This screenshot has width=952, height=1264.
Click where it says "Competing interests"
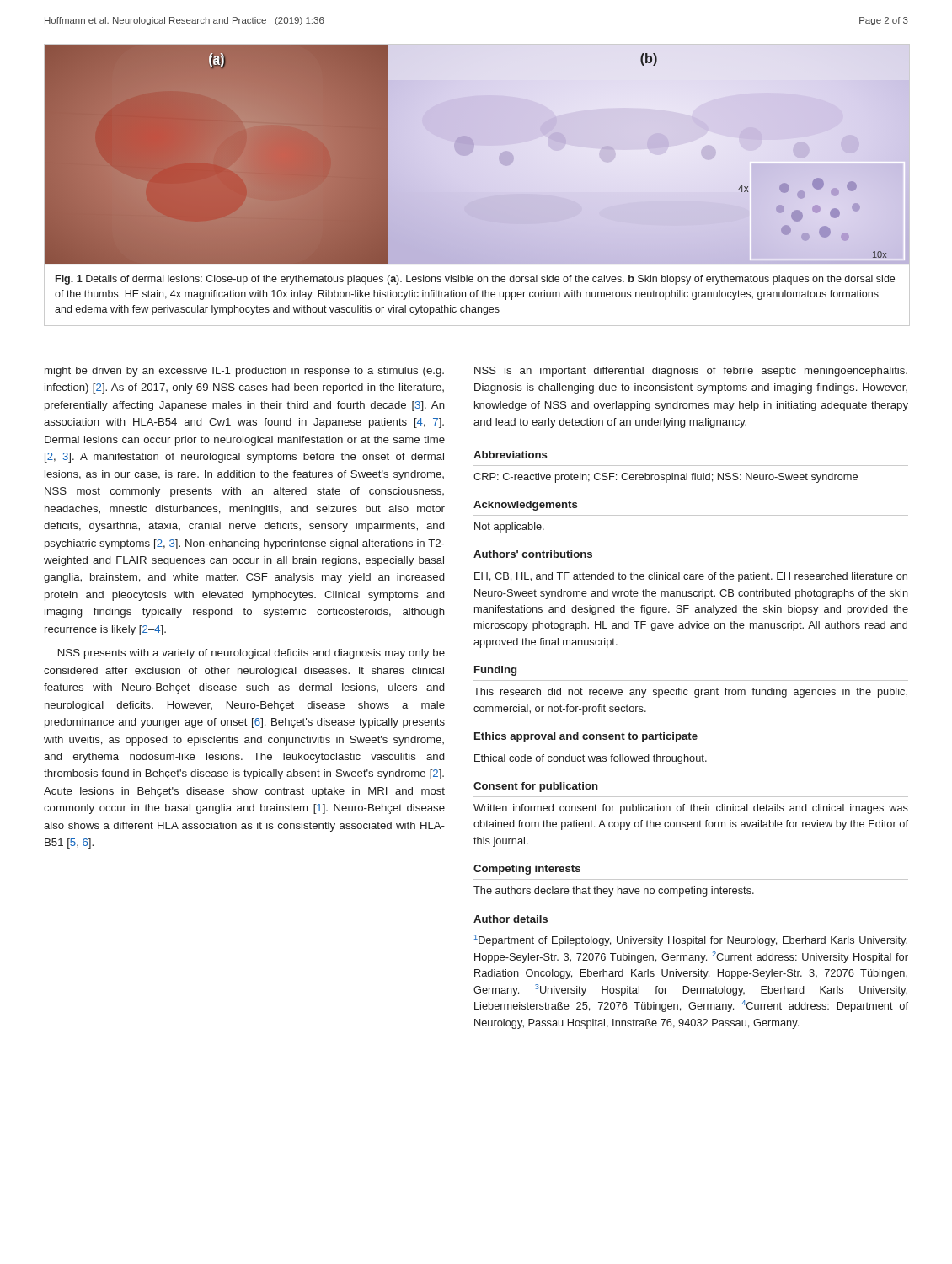tap(527, 869)
